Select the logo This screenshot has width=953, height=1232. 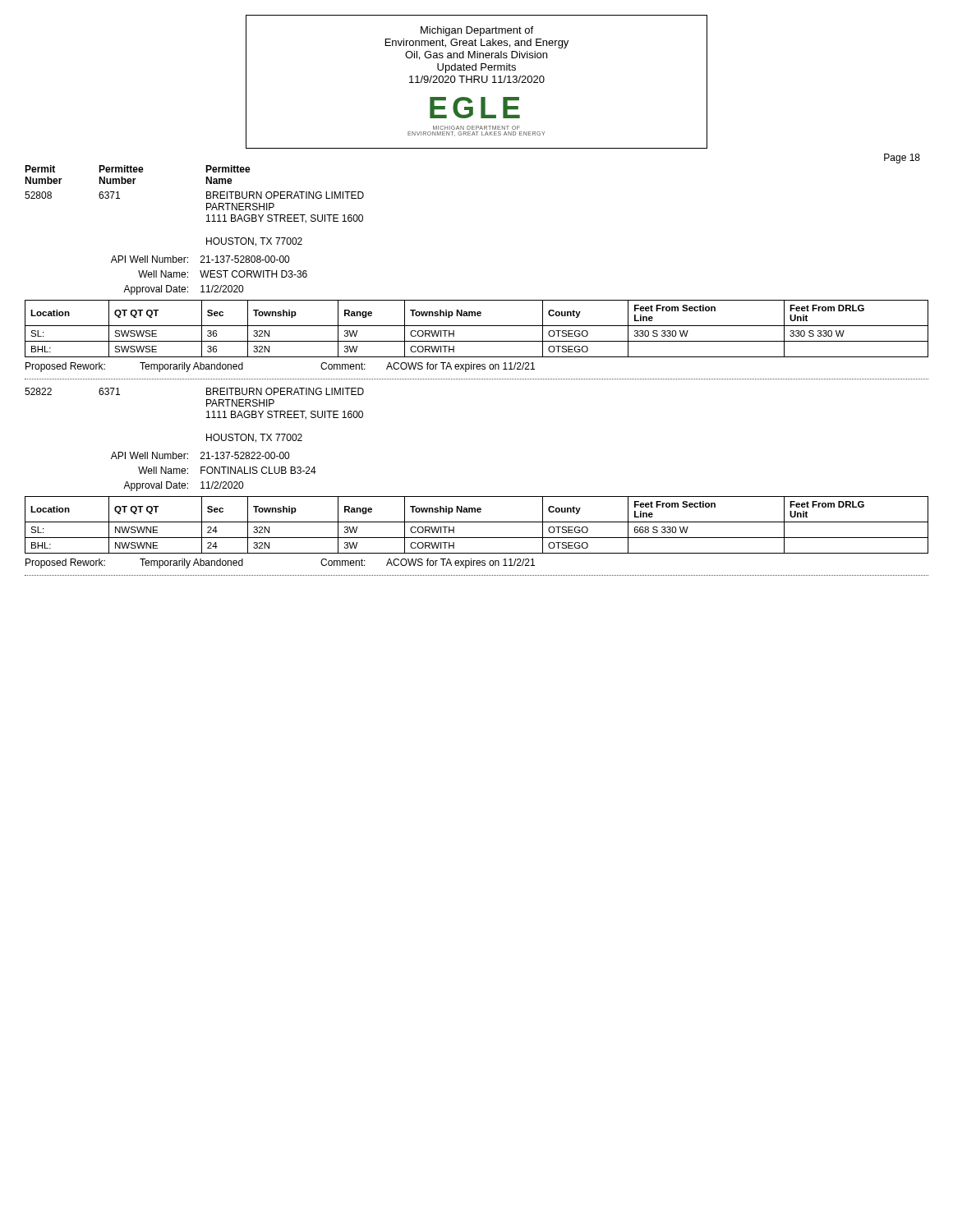point(476,115)
